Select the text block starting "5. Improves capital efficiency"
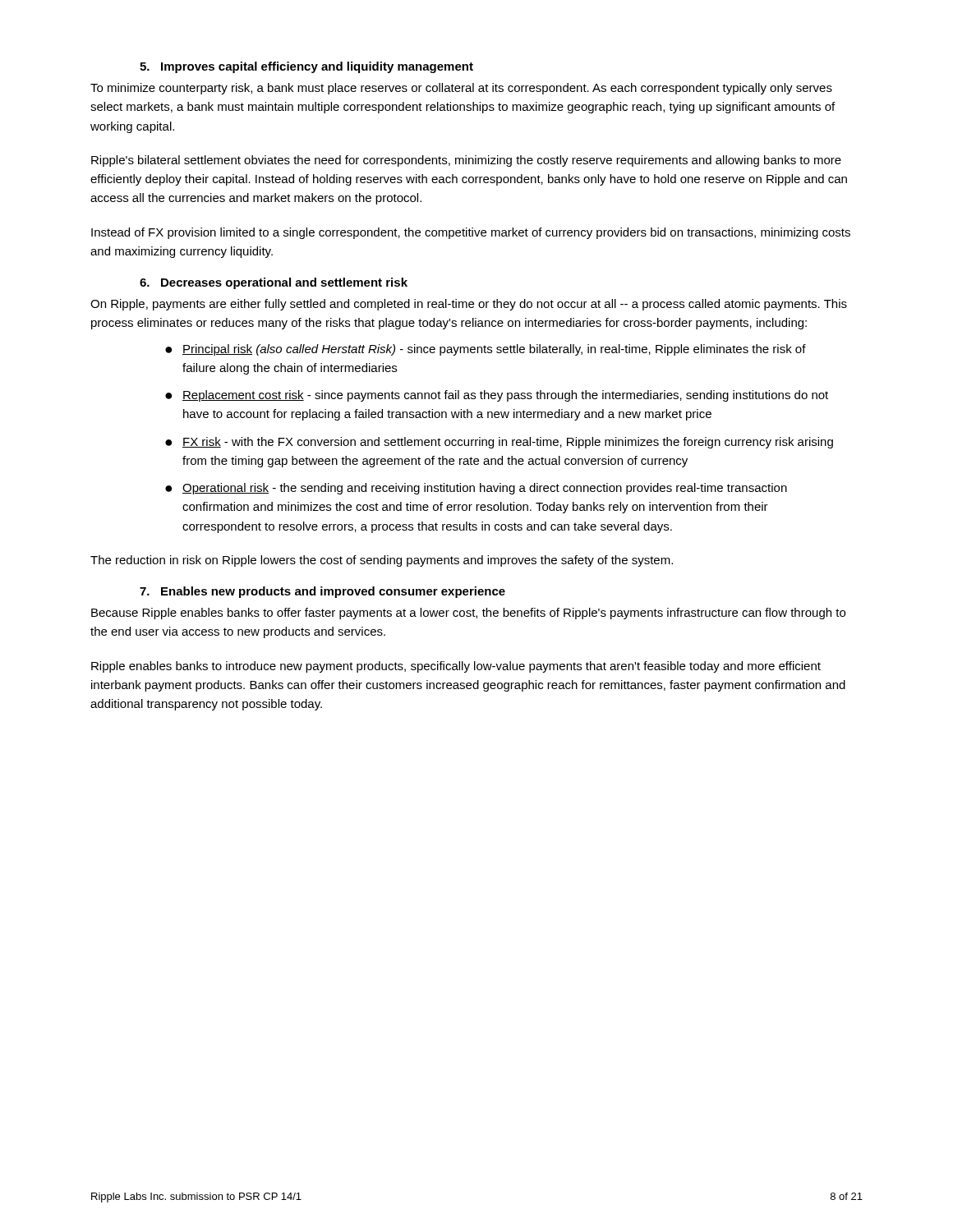This screenshot has height=1232, width=953. pos(306,66)
